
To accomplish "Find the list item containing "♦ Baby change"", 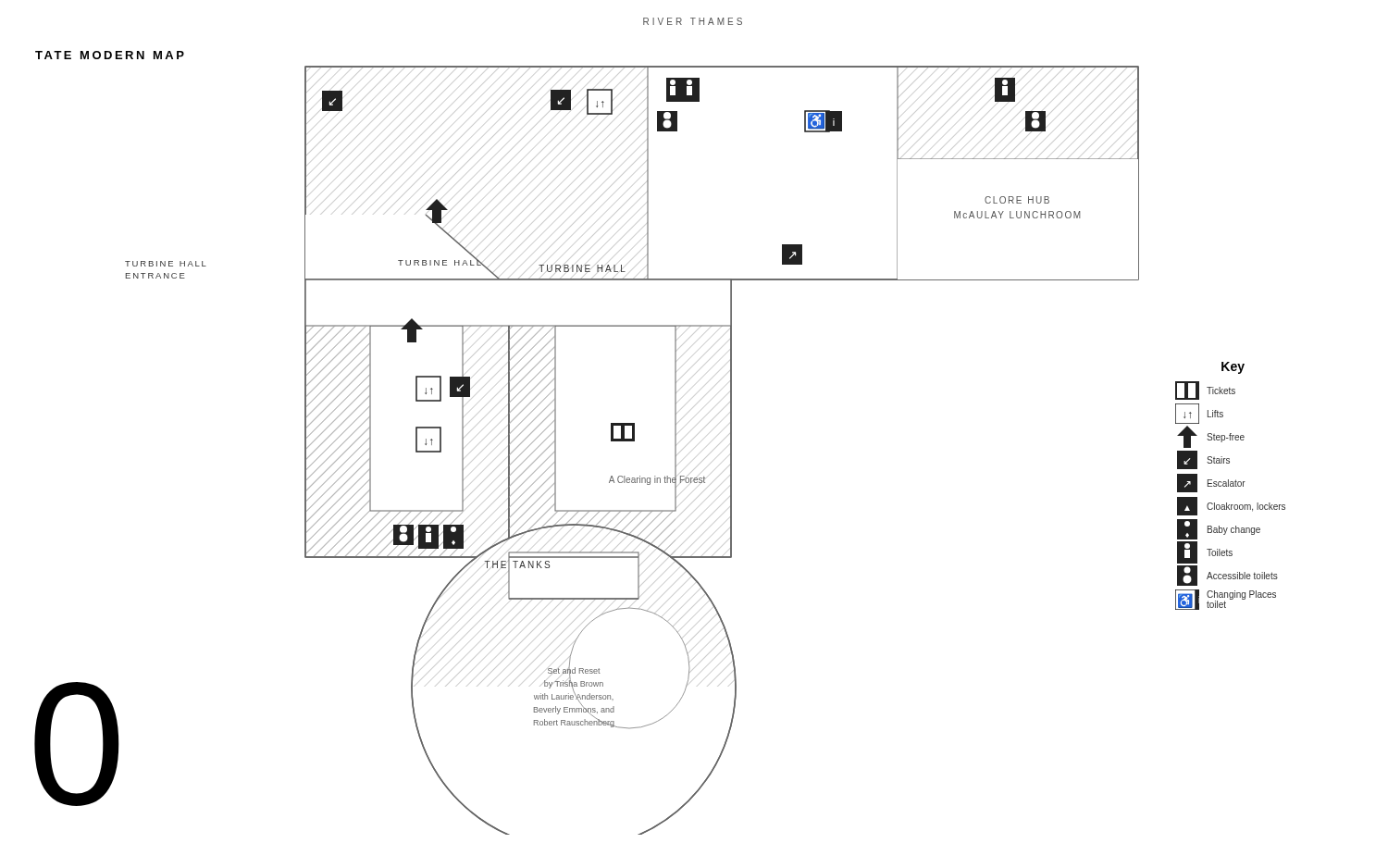I will point(1218,529).
